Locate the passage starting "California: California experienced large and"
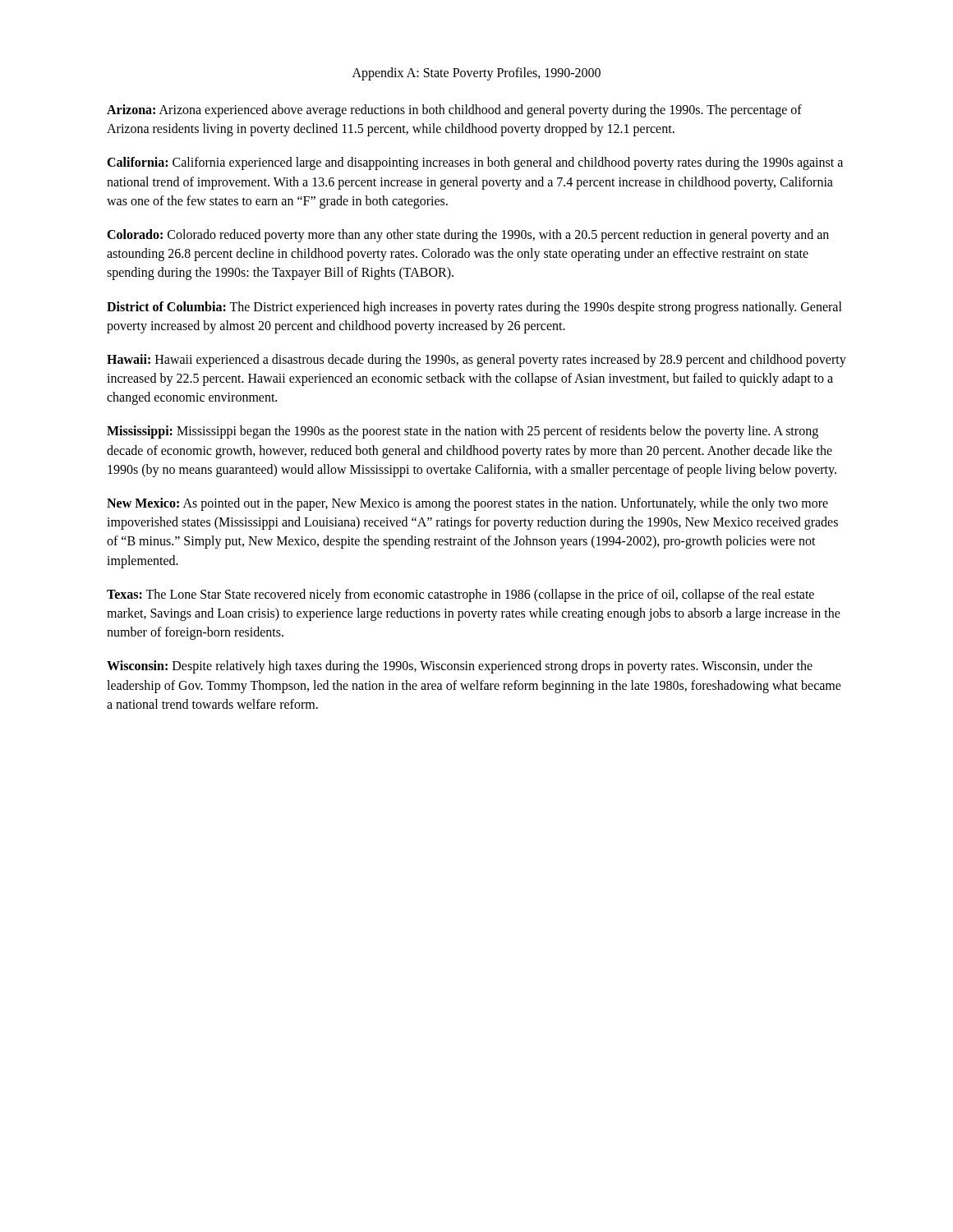 (x=475, y=182)
